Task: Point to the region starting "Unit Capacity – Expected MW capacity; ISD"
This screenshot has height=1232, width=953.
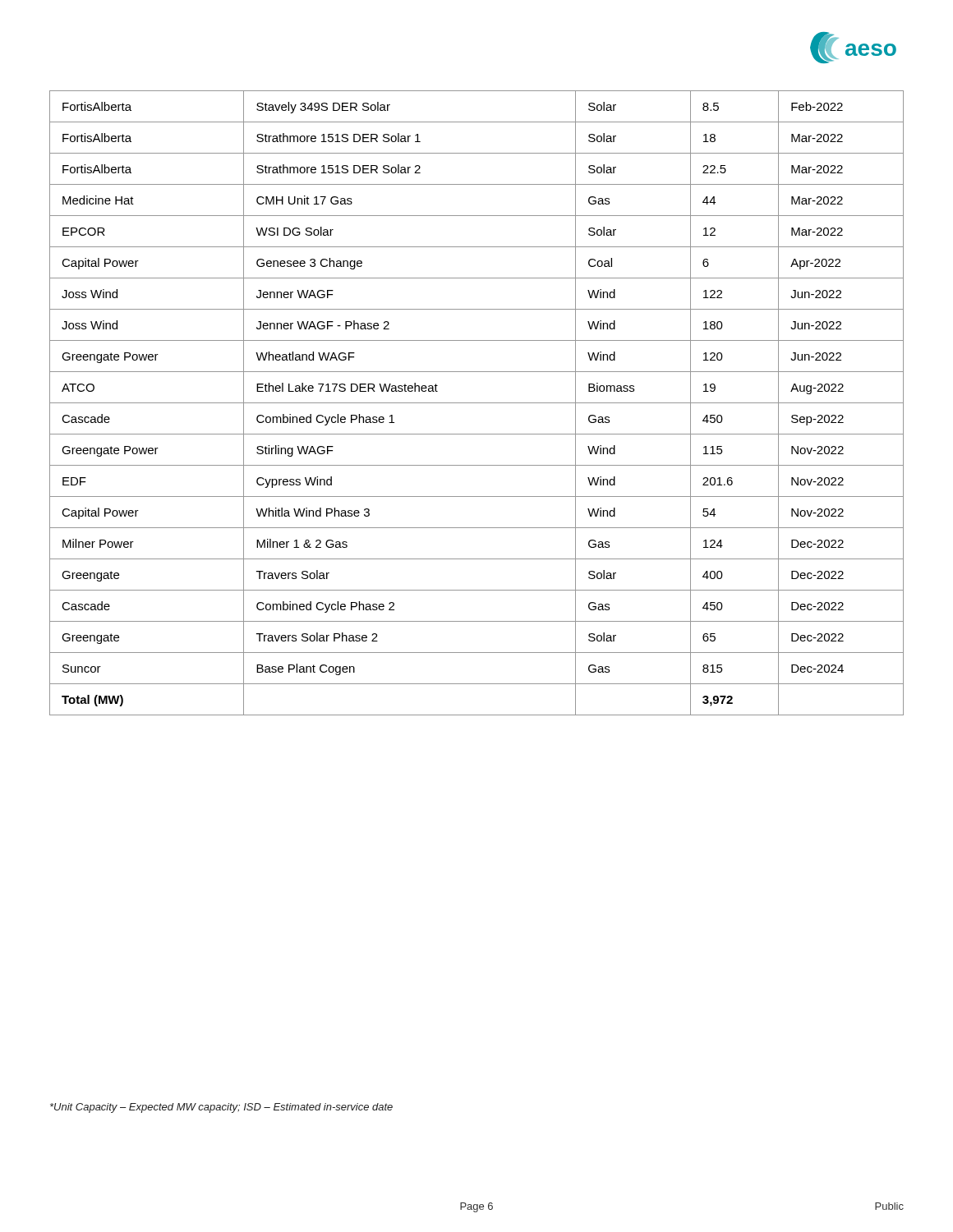Action: 221,1107
